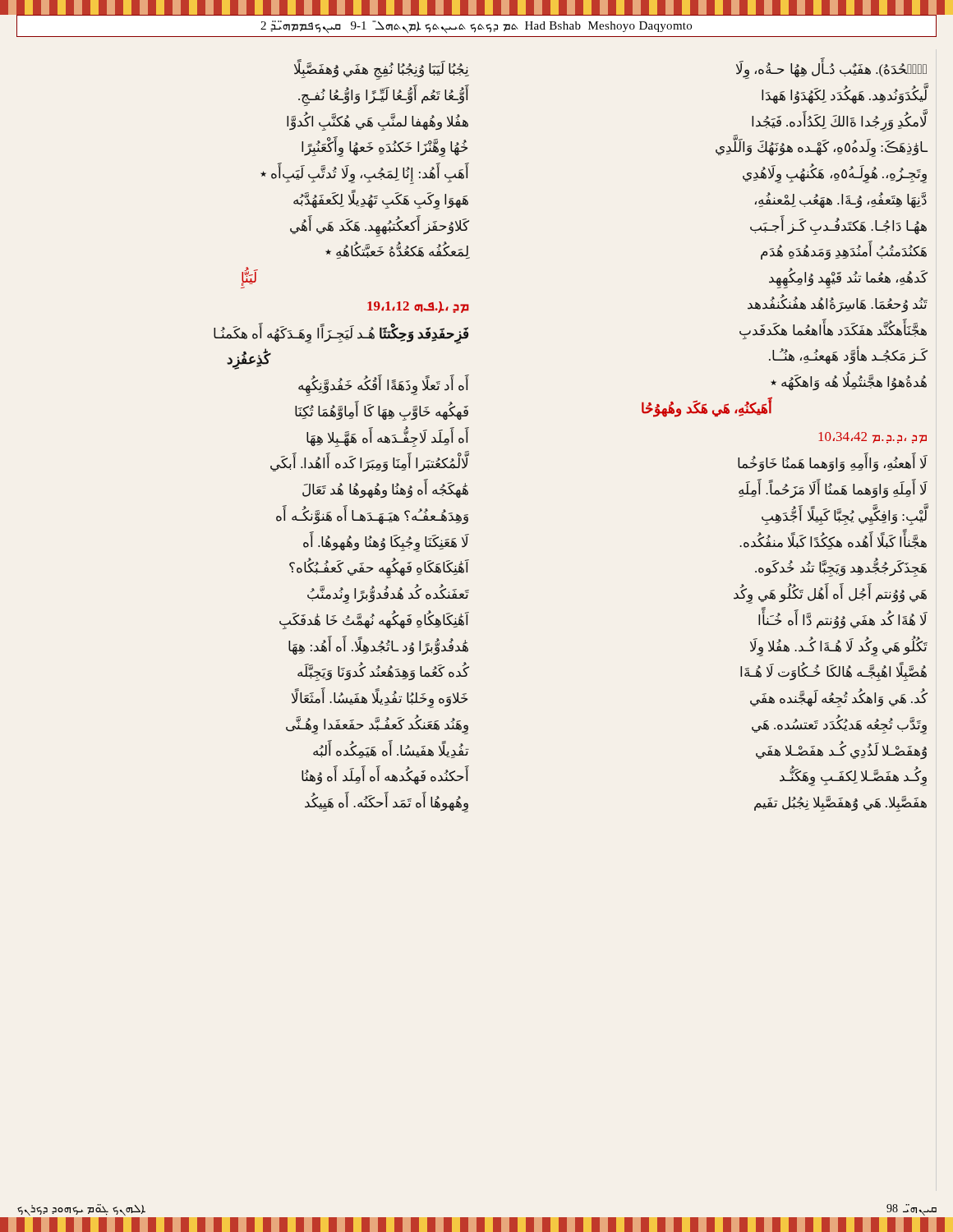Screen dimensions: 1232x953
Task: Navigate to the region starting "نِجُبُا لَيَبَا وُنِجُبُا نُفِجِ هفَي وَُهفَصَّبِلًا أَوُّـعُا"
Action: tap(382, 69)
